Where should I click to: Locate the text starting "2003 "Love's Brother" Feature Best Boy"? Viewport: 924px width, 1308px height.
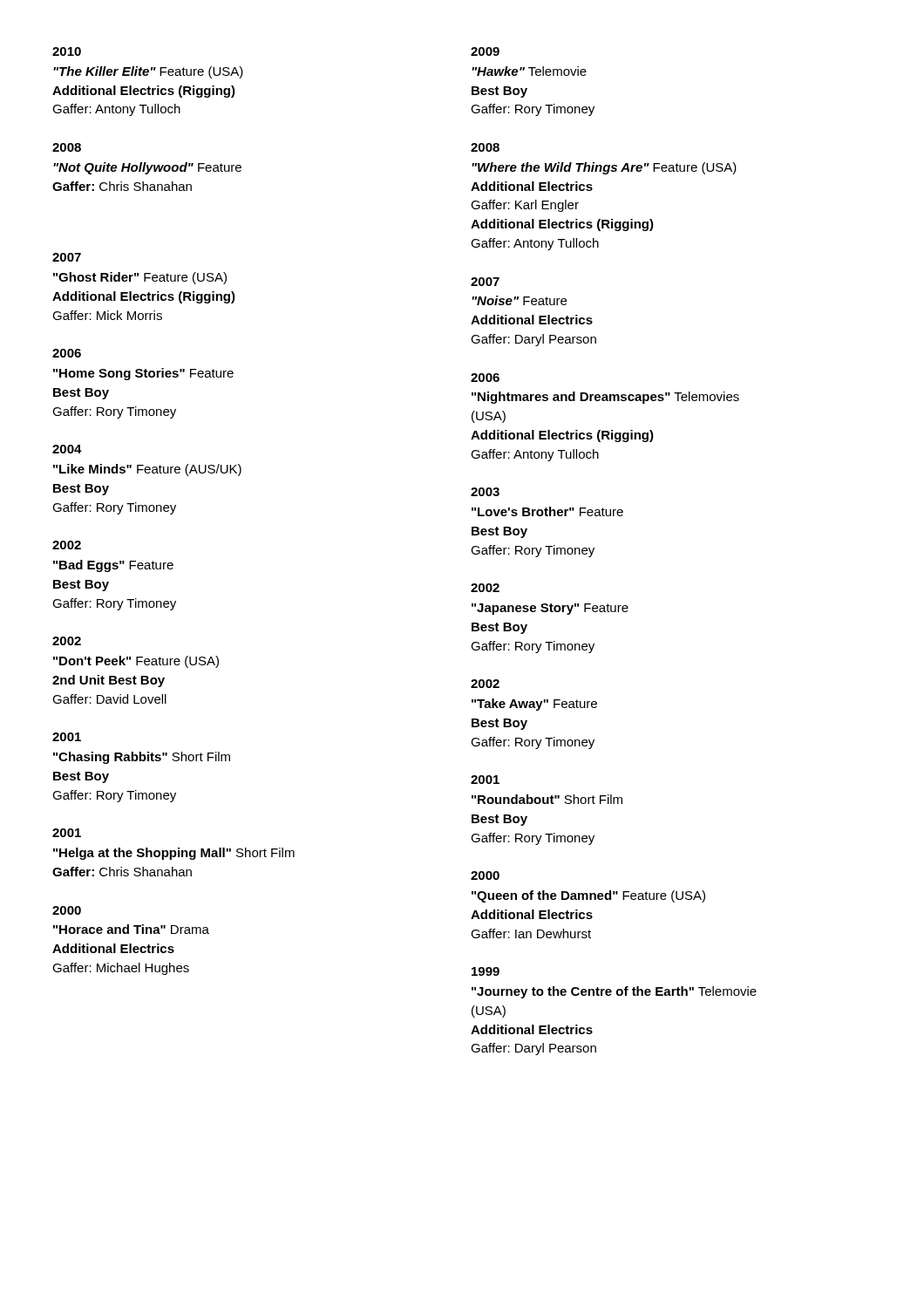click(x=485, y=492)
